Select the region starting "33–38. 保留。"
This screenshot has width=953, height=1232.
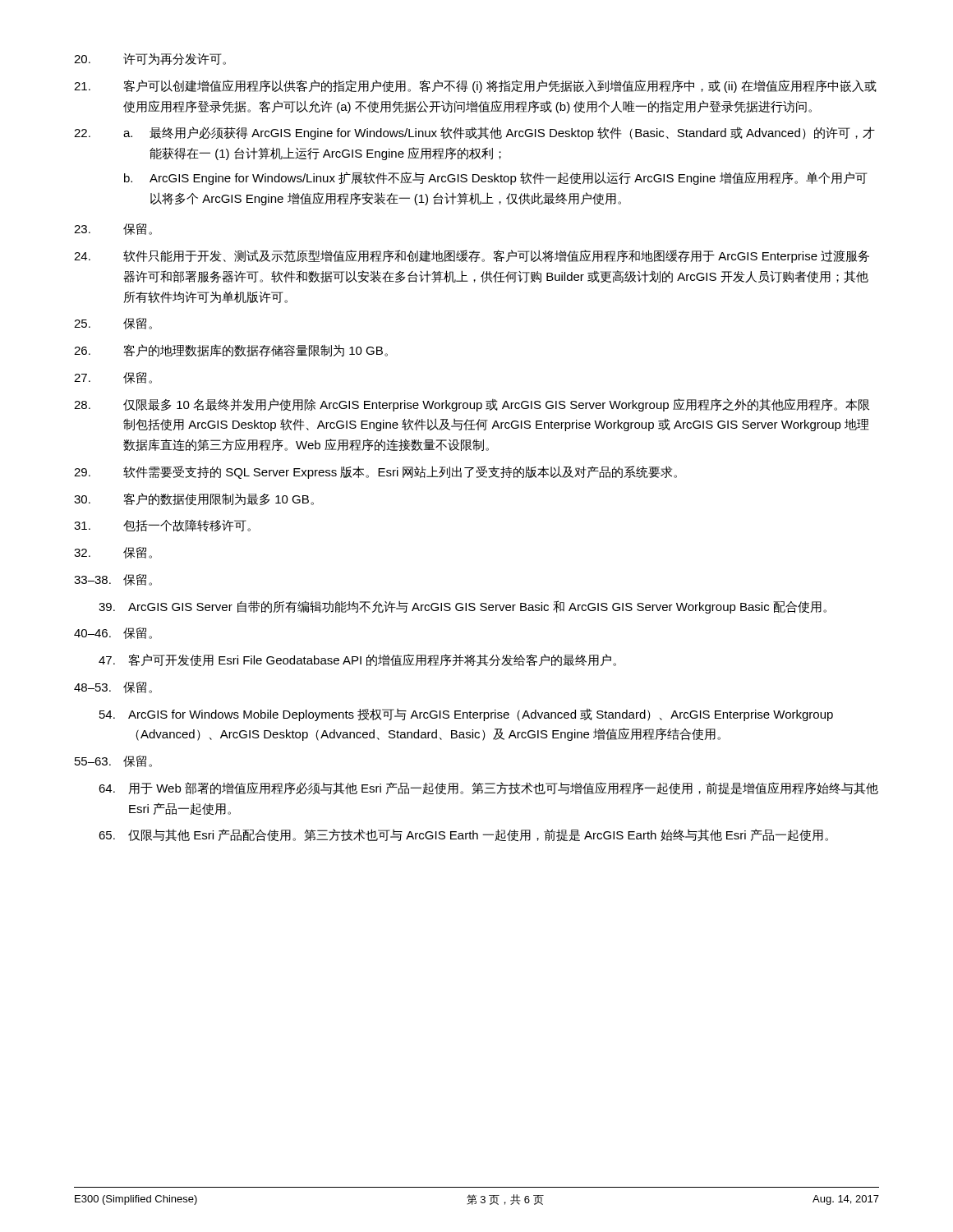pyautogui.click(x=113, y=580)
